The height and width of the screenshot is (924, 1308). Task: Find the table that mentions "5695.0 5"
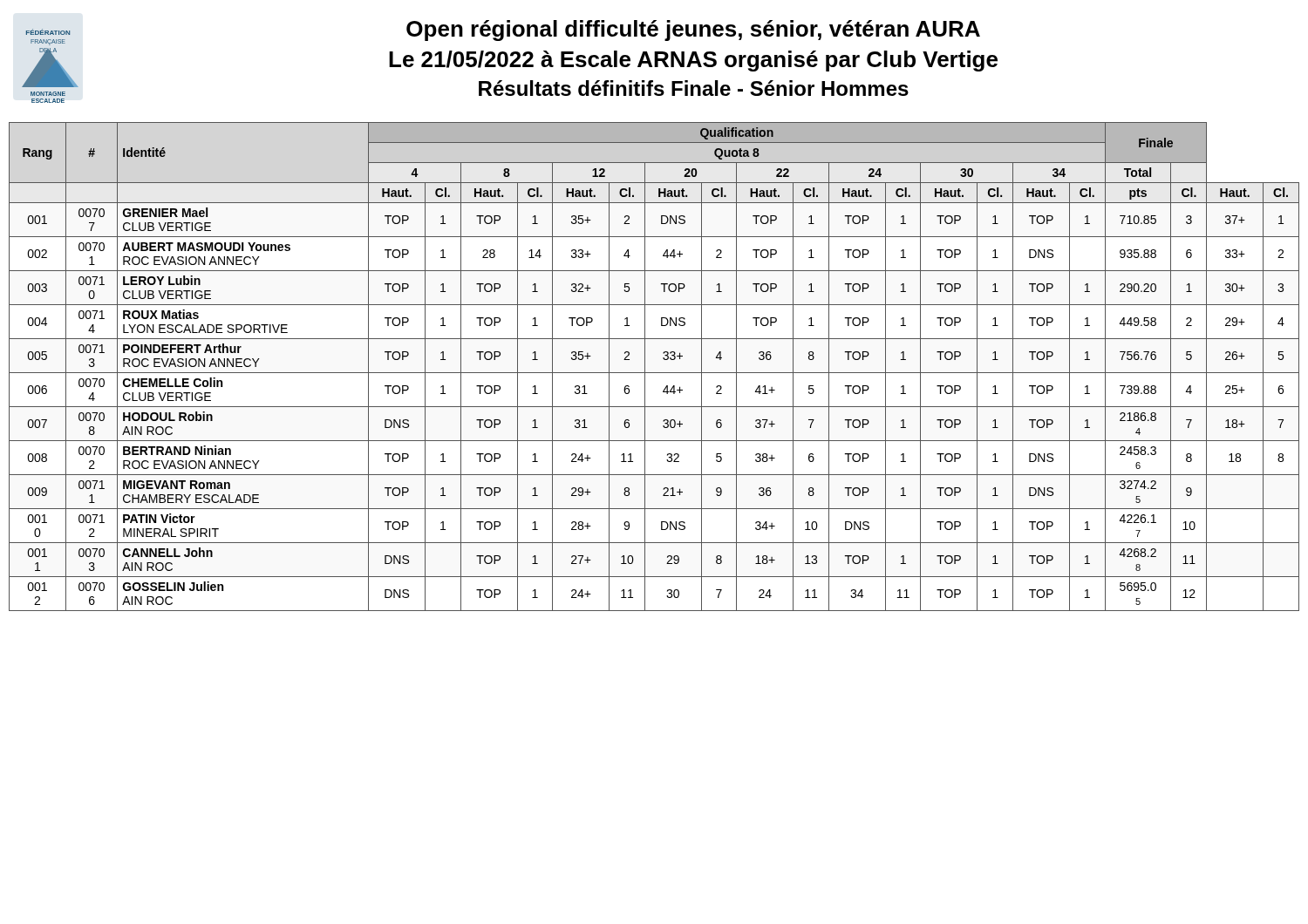(x=654, y=367)
